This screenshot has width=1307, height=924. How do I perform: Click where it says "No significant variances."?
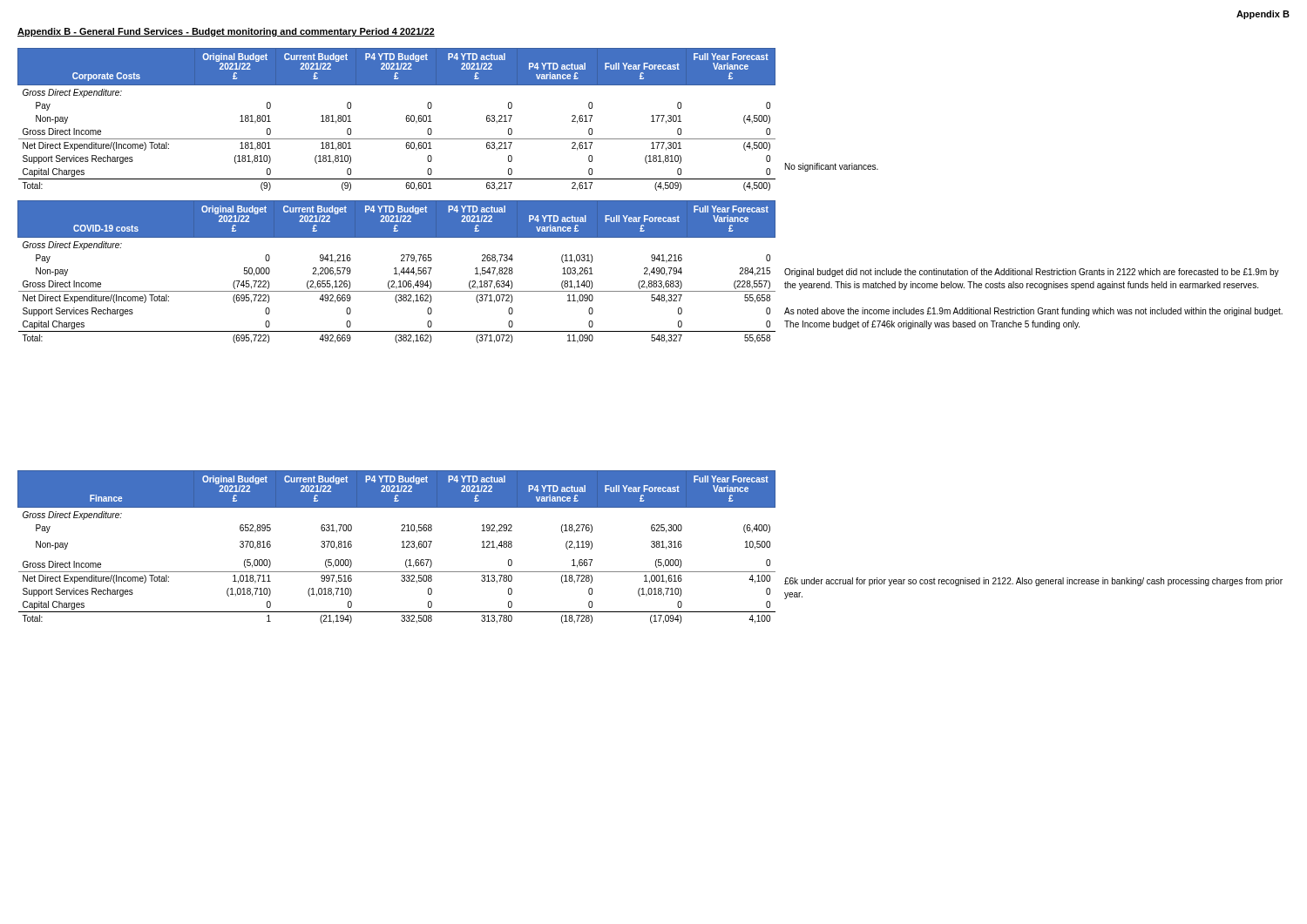[x=831, y=167]
